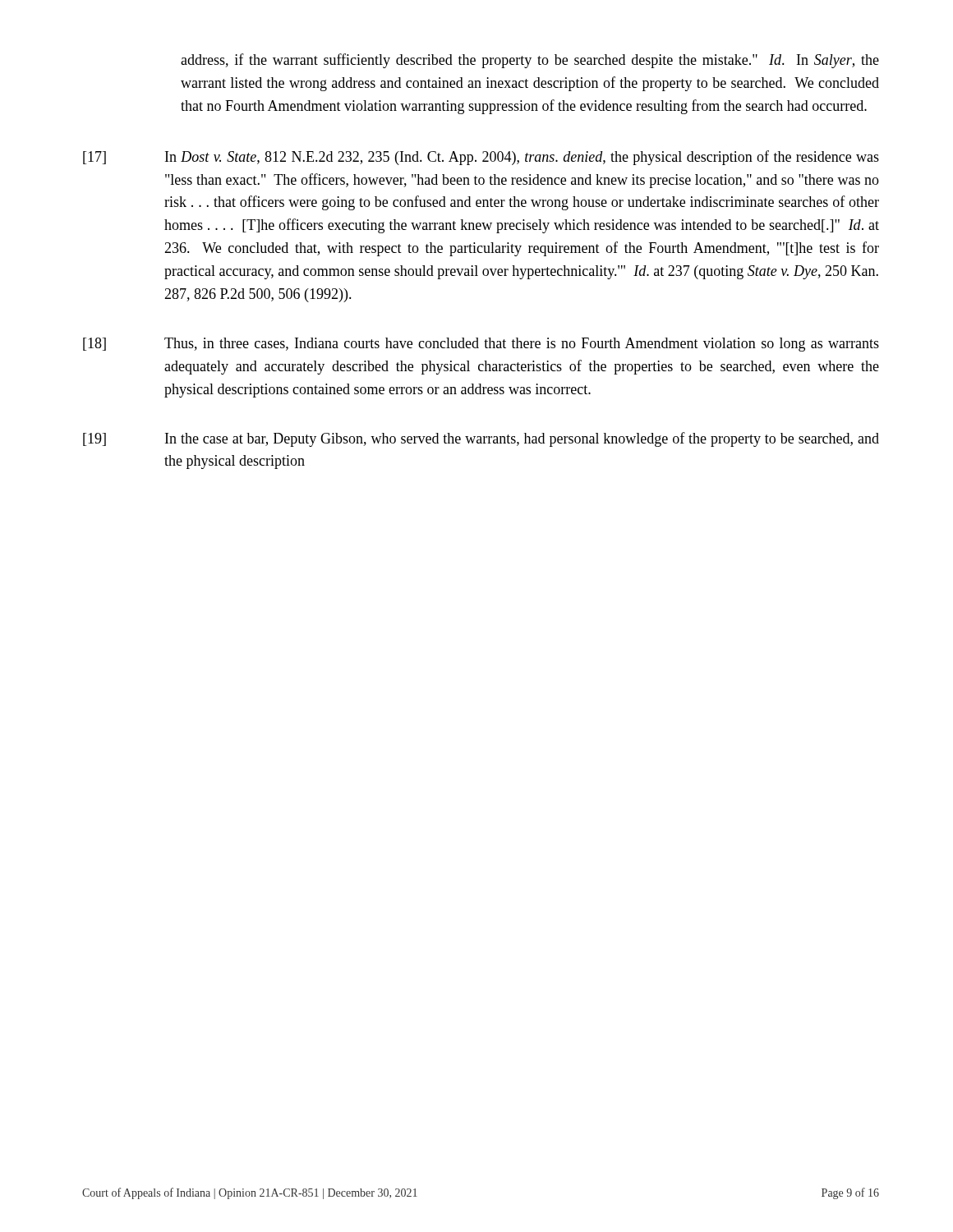
Task: Locate the list item containing "[17] In Dost v. State, 812 N.E.2d 232,"
Action: 481,226
